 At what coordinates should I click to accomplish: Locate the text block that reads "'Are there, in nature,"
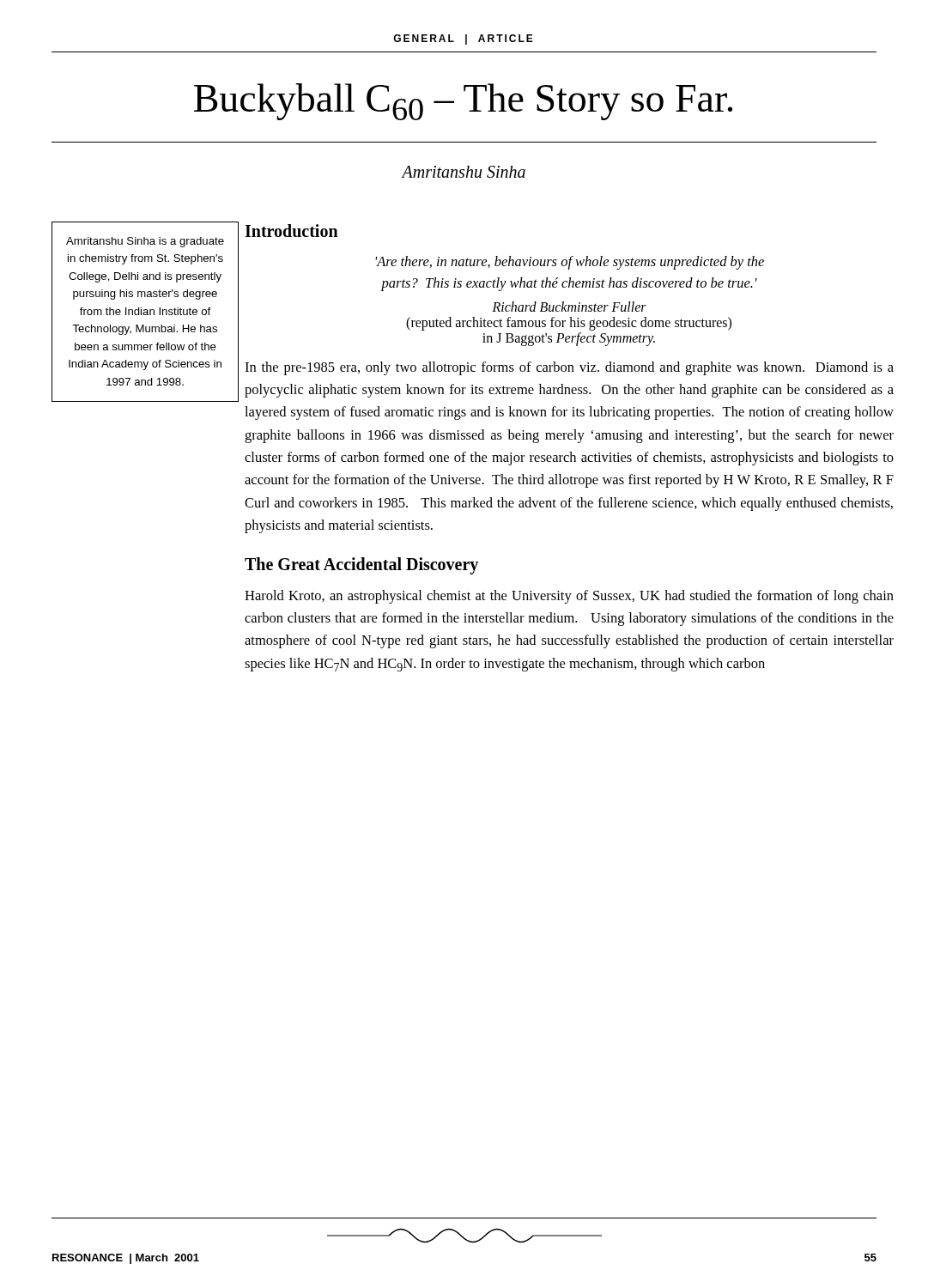(569, 272)
